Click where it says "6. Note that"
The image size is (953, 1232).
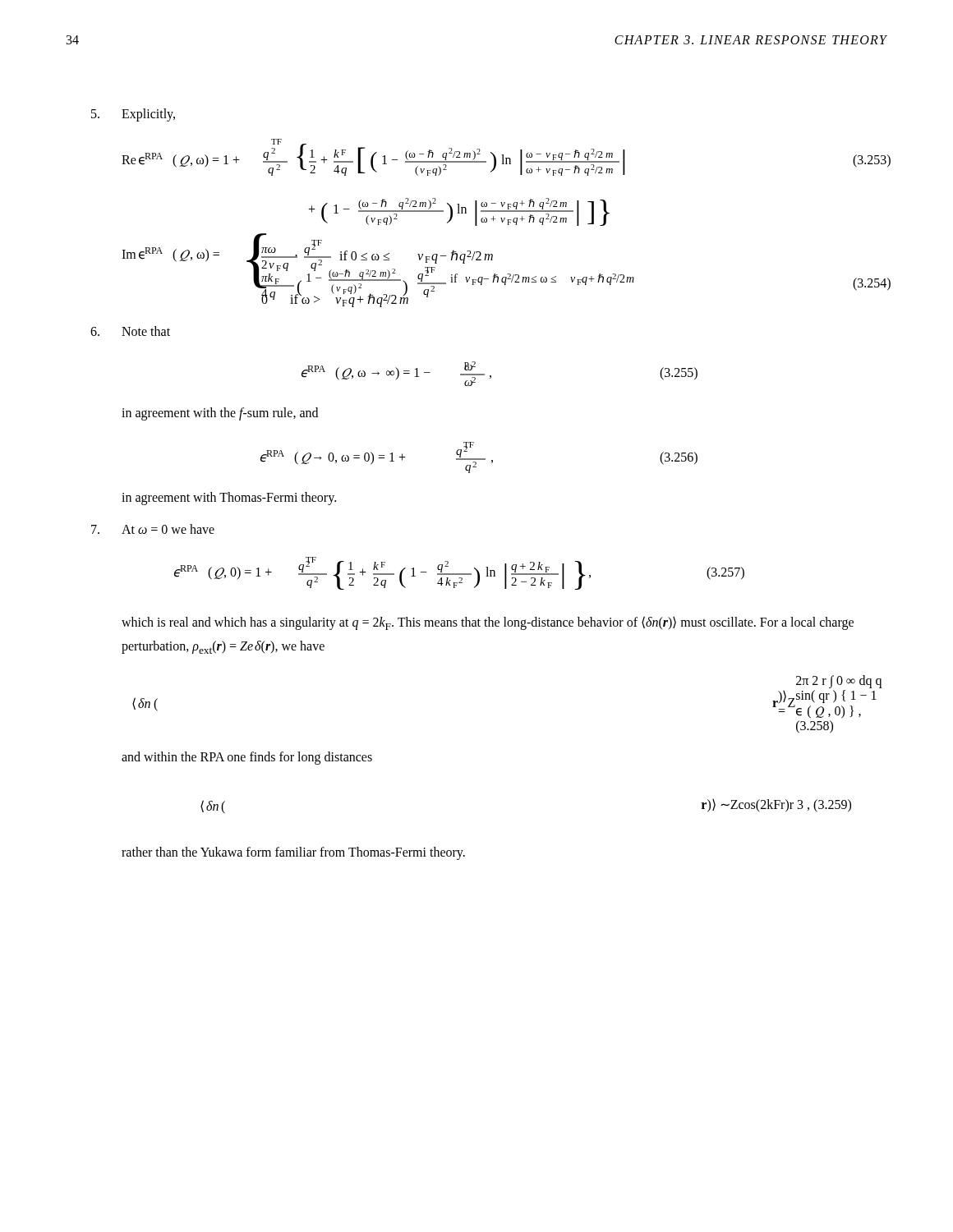point(130,332)
